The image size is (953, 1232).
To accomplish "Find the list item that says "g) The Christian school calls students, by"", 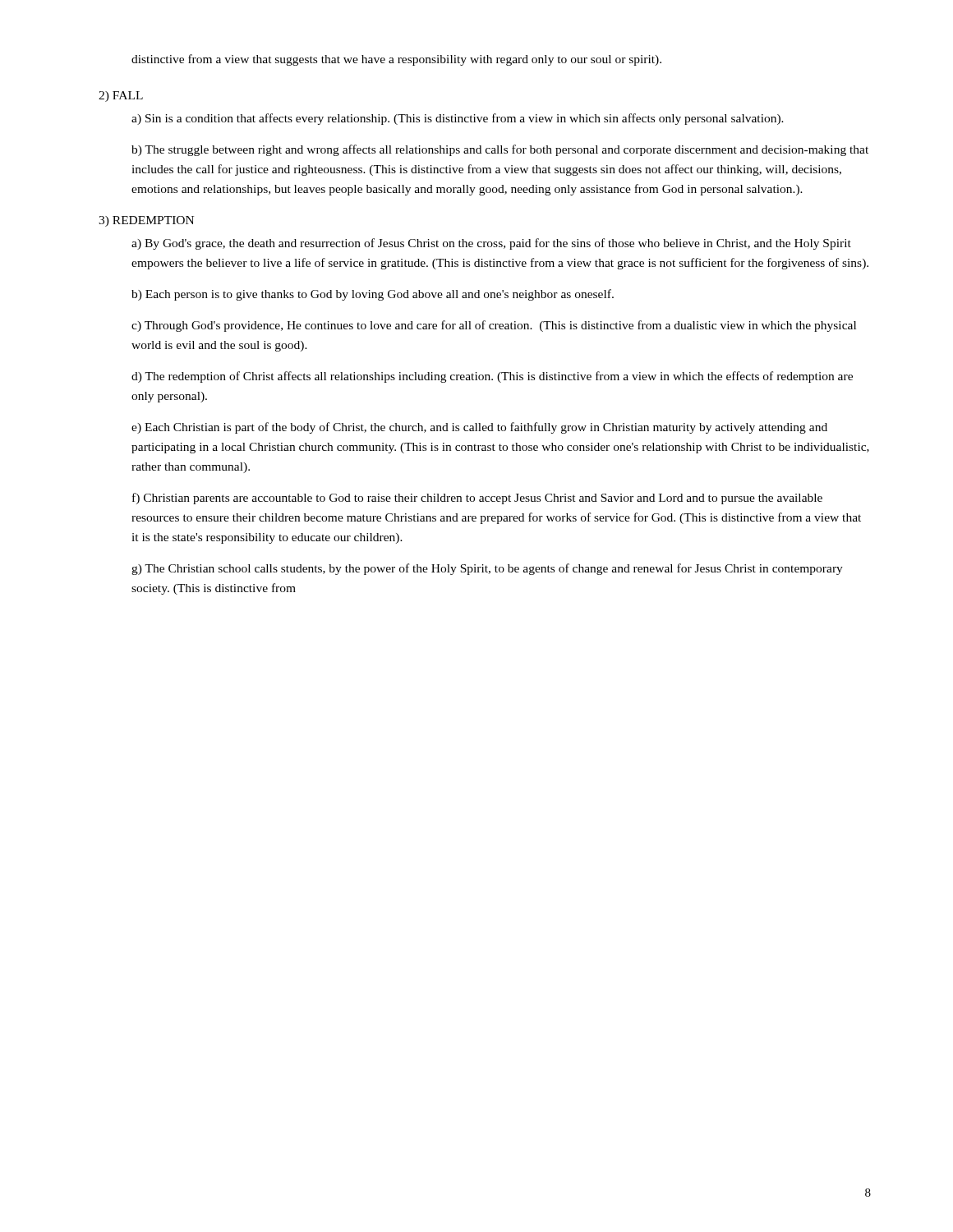I will pos(487,578).
